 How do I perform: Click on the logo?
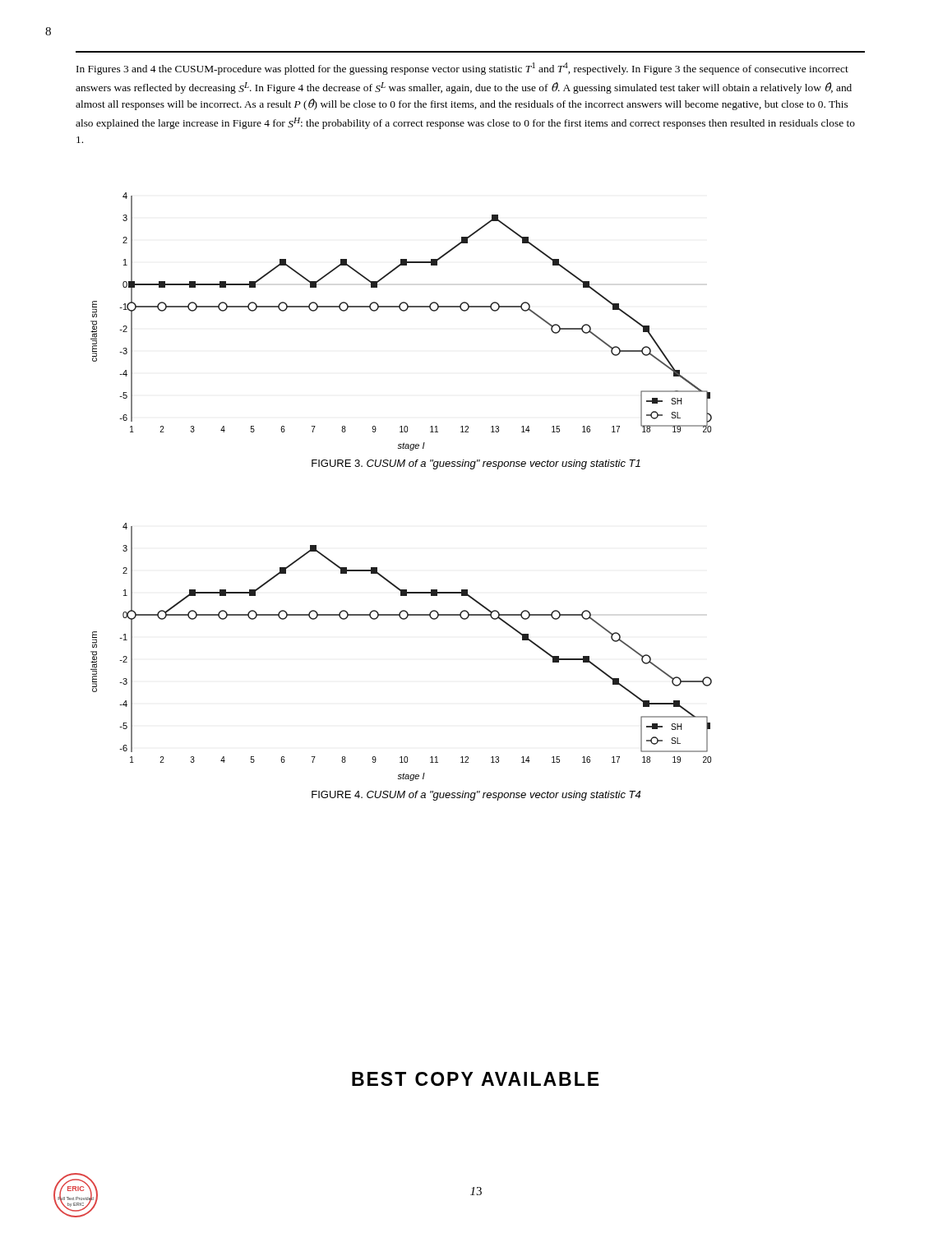pyautogui.click(x=76, y=1196)
